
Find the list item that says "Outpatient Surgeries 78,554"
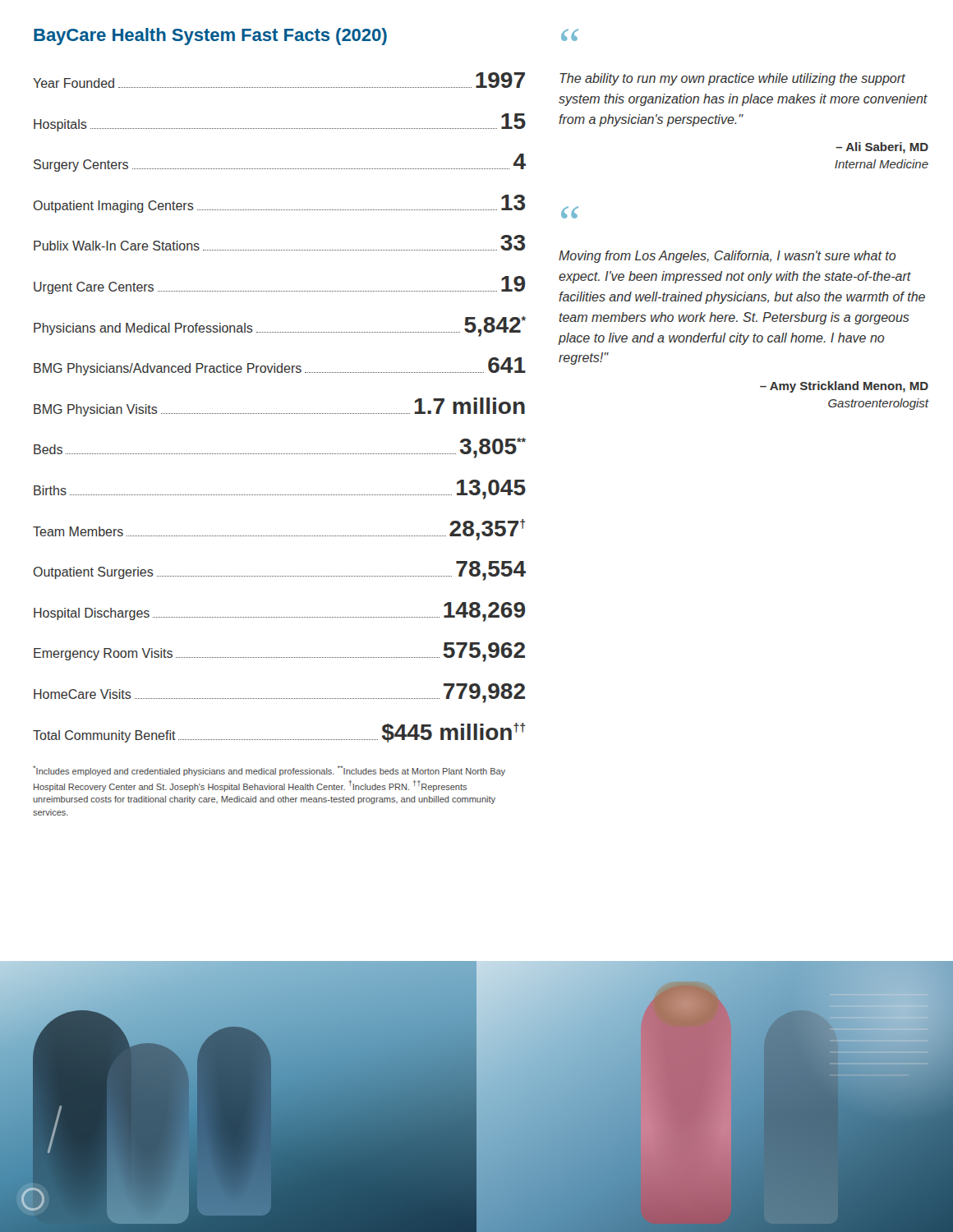(x=279, y=569)
